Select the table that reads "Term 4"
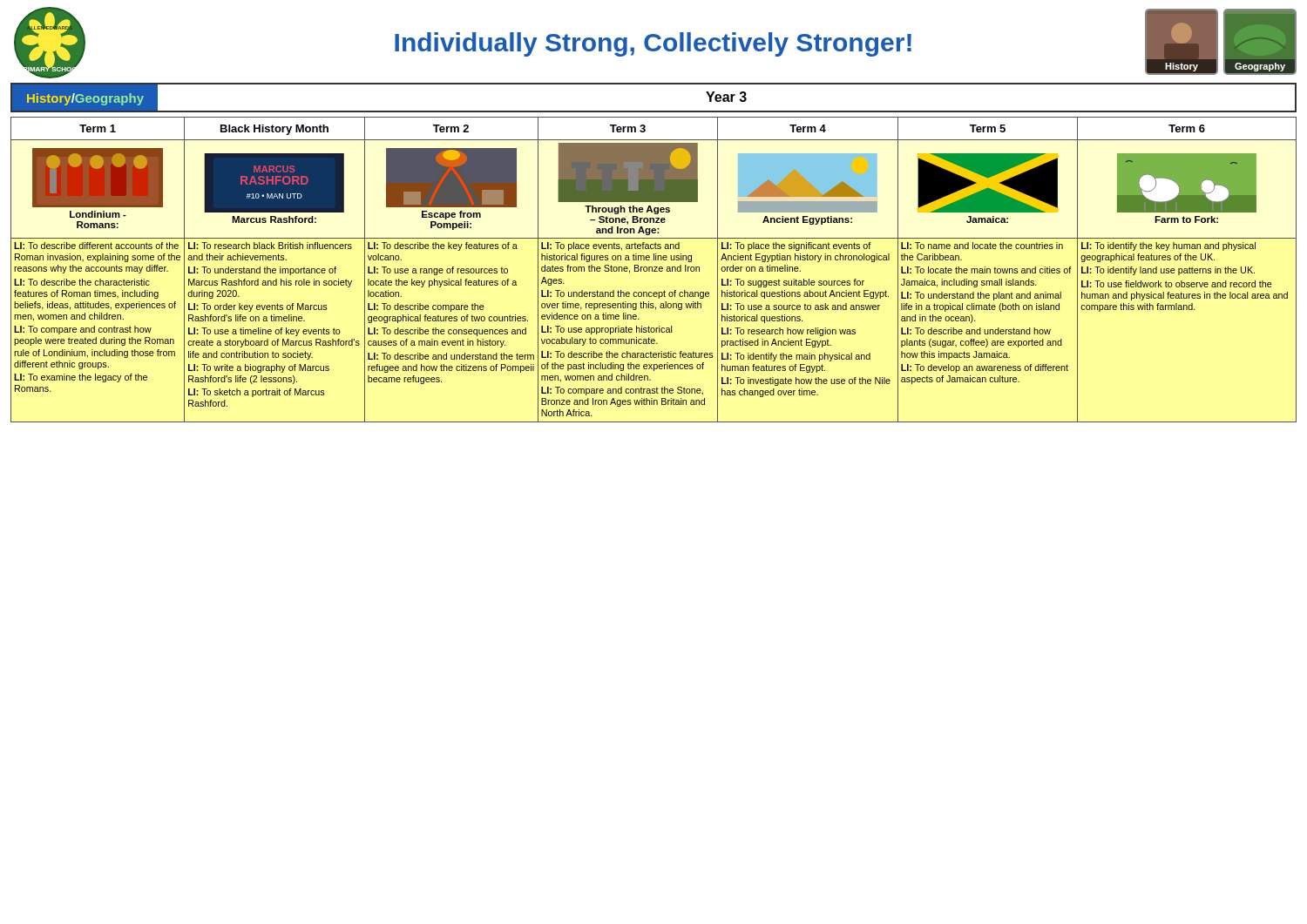The width and height of the screenshot is (1307, 924). [x=654, y=269]
